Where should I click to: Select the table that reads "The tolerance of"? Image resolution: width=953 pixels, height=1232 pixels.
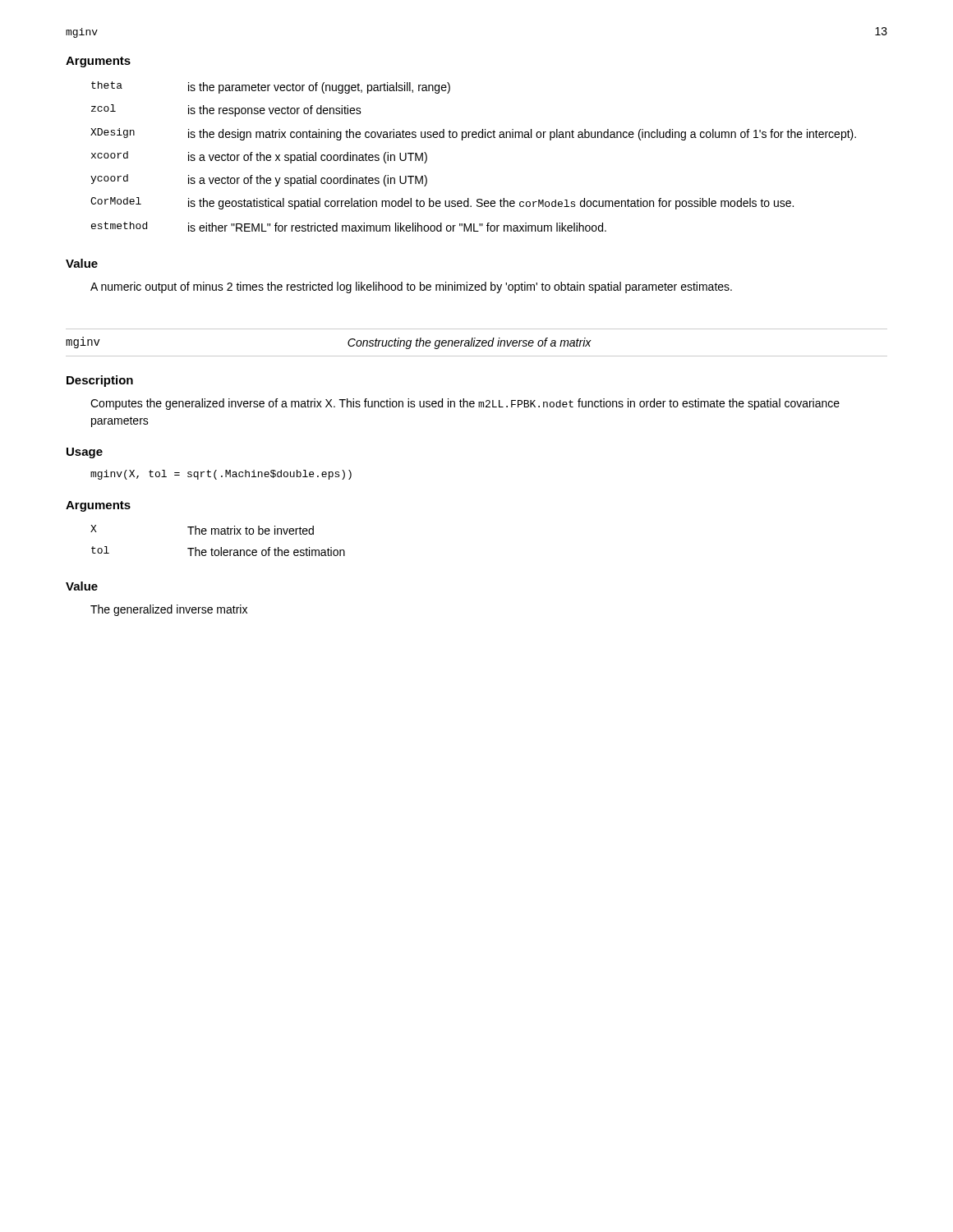(476, 541)
